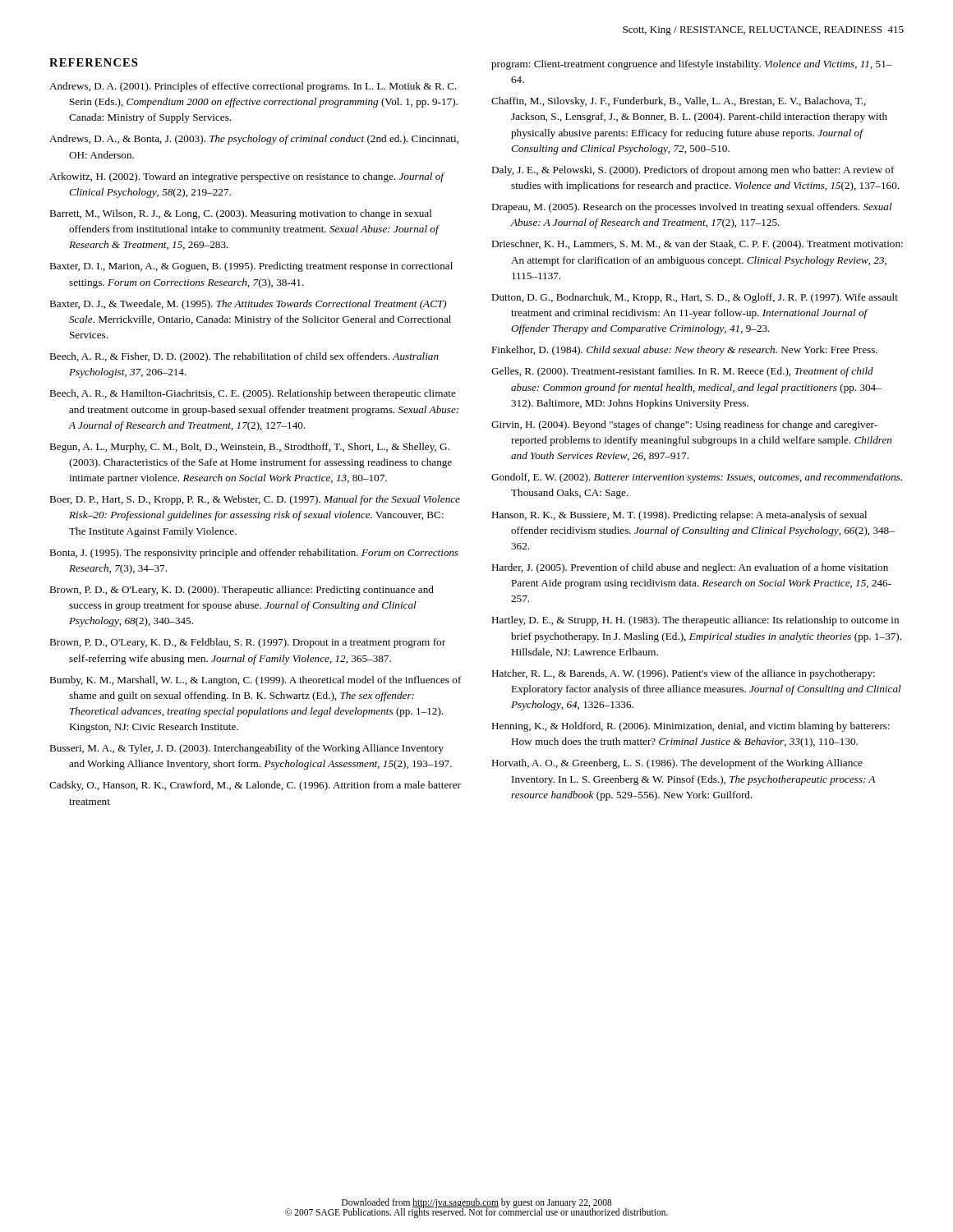Select the text block starting "Brown, P. D., O'Leary,"
This screenshot has height=1232, width=953.
tap(247, 650)
